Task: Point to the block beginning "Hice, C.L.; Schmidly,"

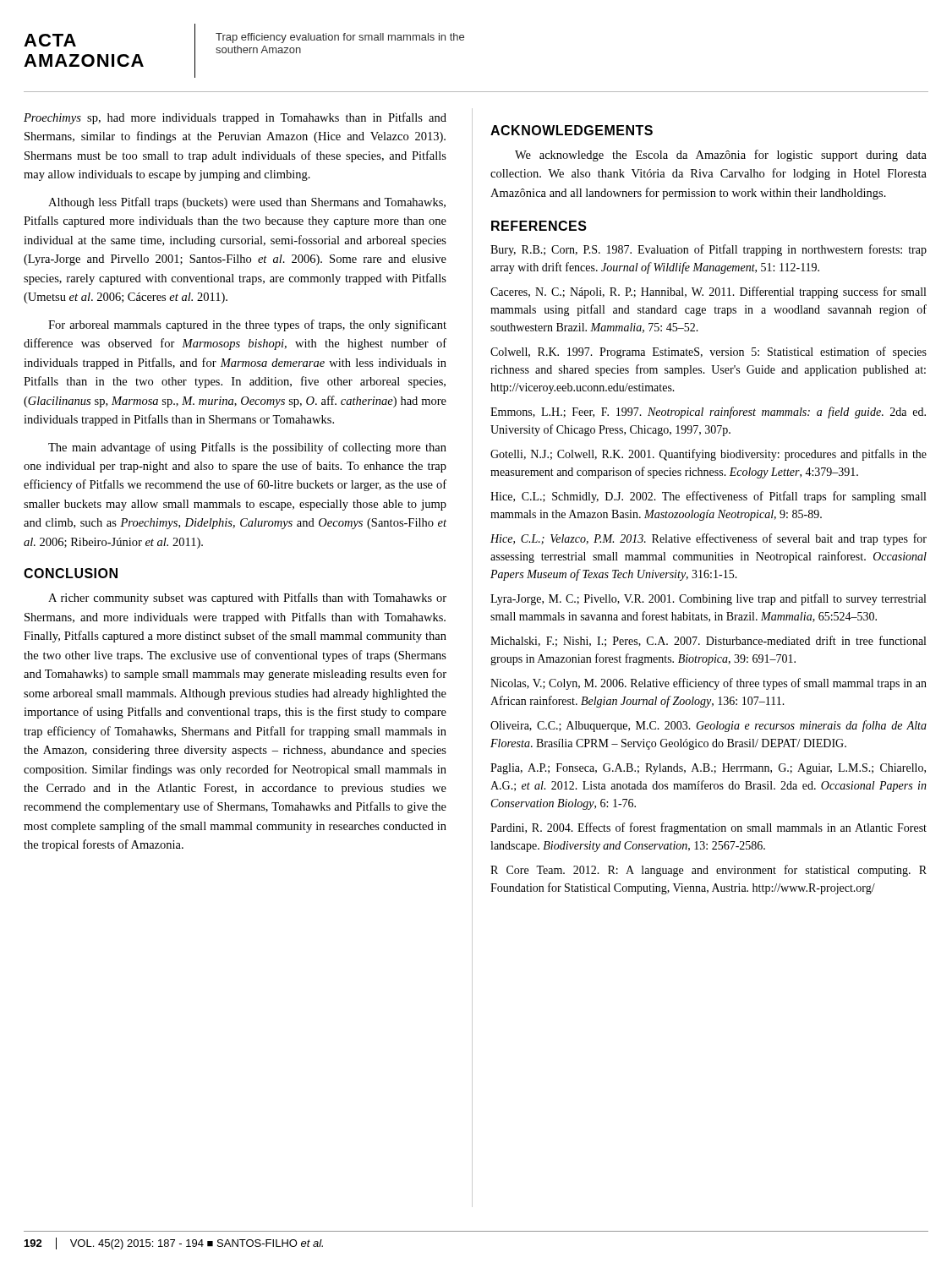Action: (x=709, y=506)
